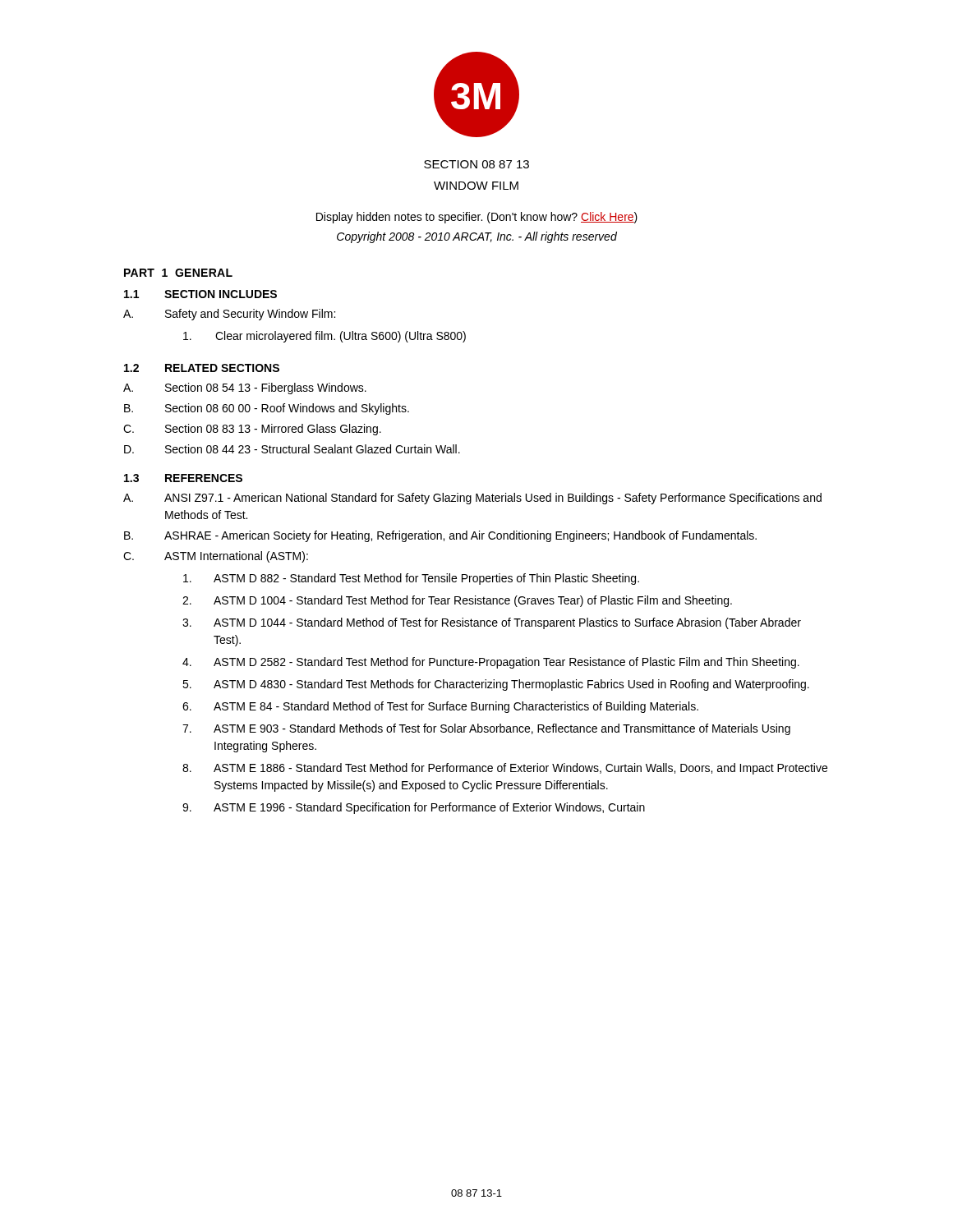Locate the list item containing "A. Safety and Security Window"
Viewport: 953px width, 1232px height.
coord(229,315)
